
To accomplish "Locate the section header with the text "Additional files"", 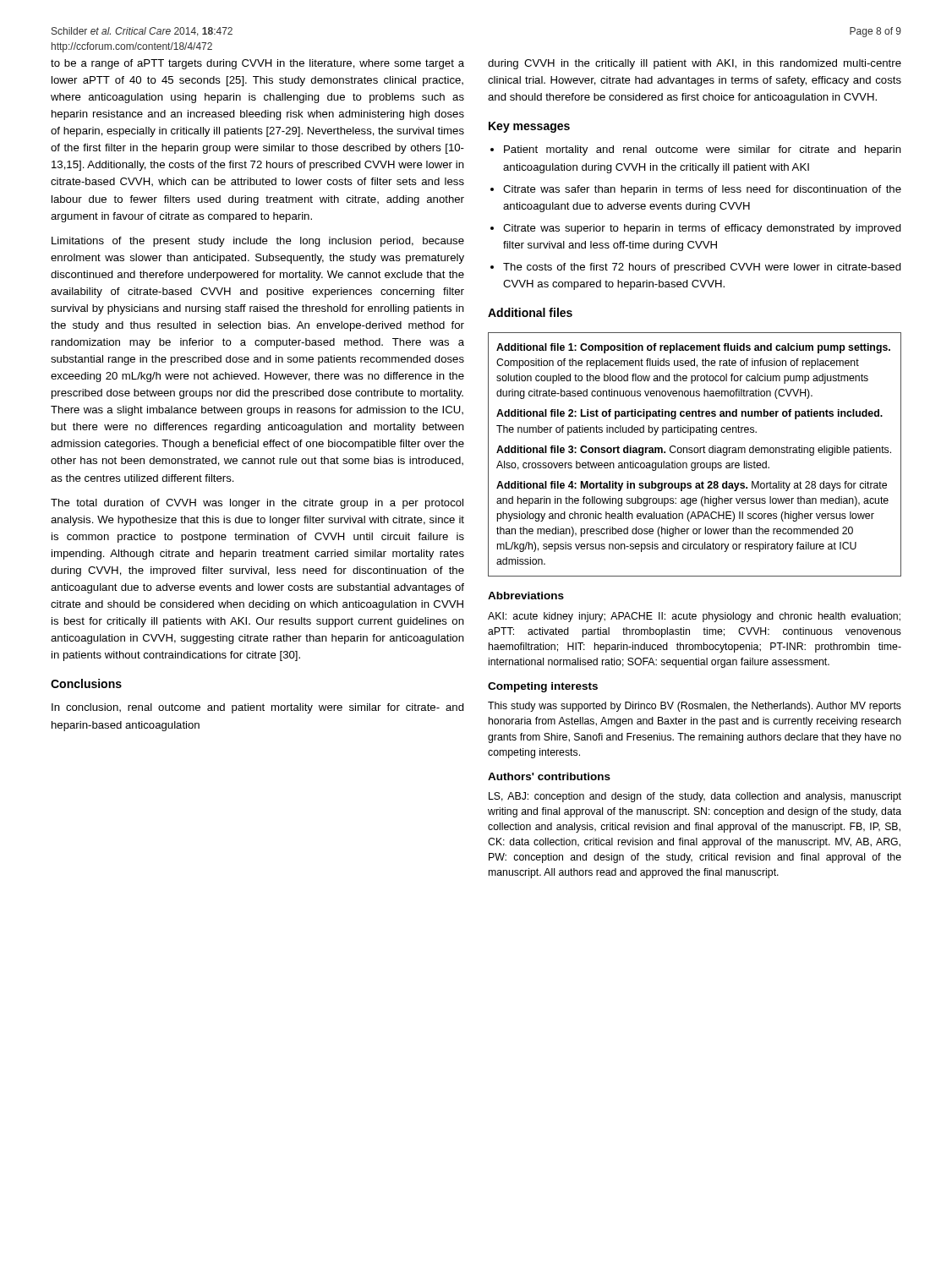I will click(x=530, y=313).
